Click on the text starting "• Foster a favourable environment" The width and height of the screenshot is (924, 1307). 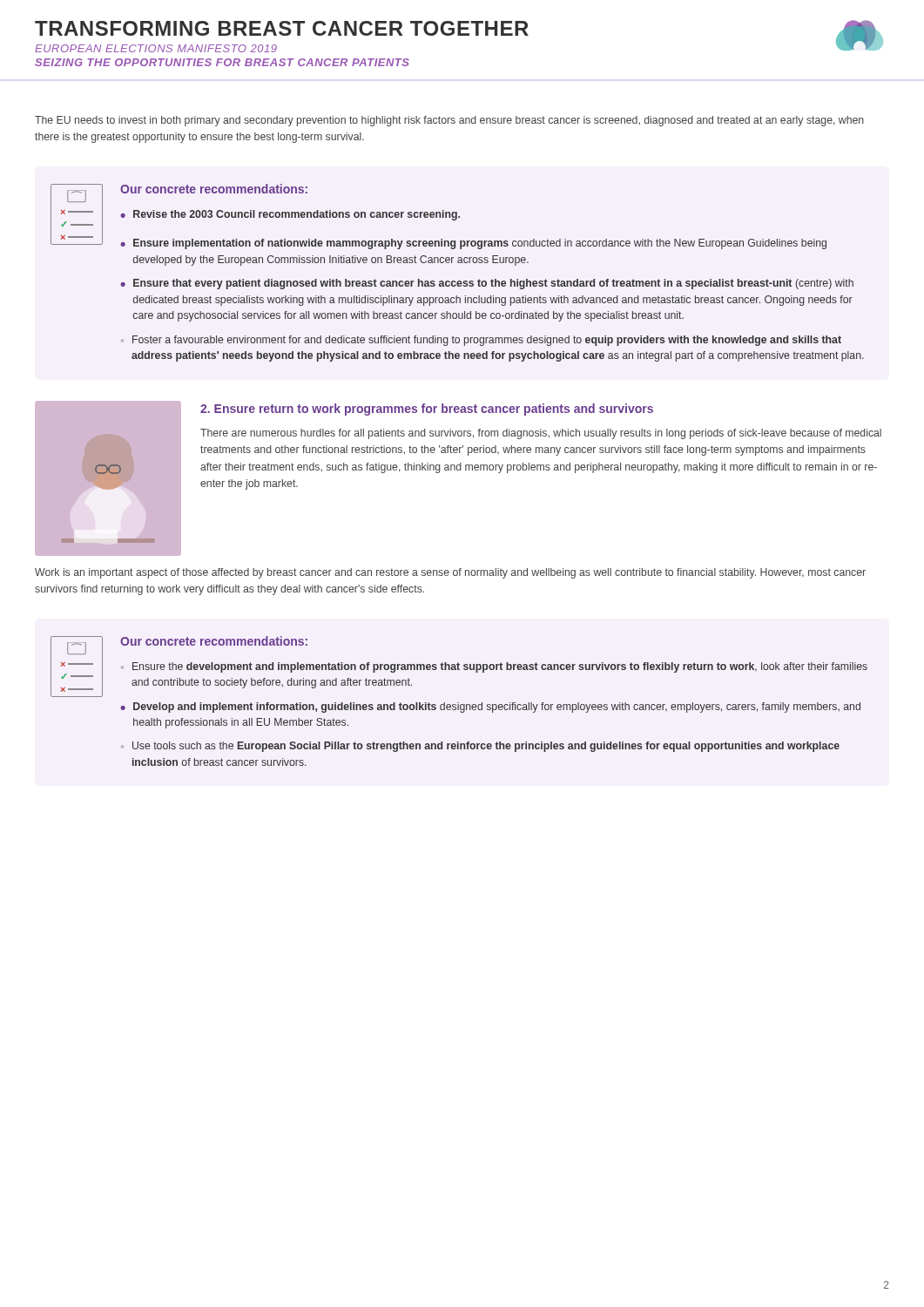pos(494,348)
